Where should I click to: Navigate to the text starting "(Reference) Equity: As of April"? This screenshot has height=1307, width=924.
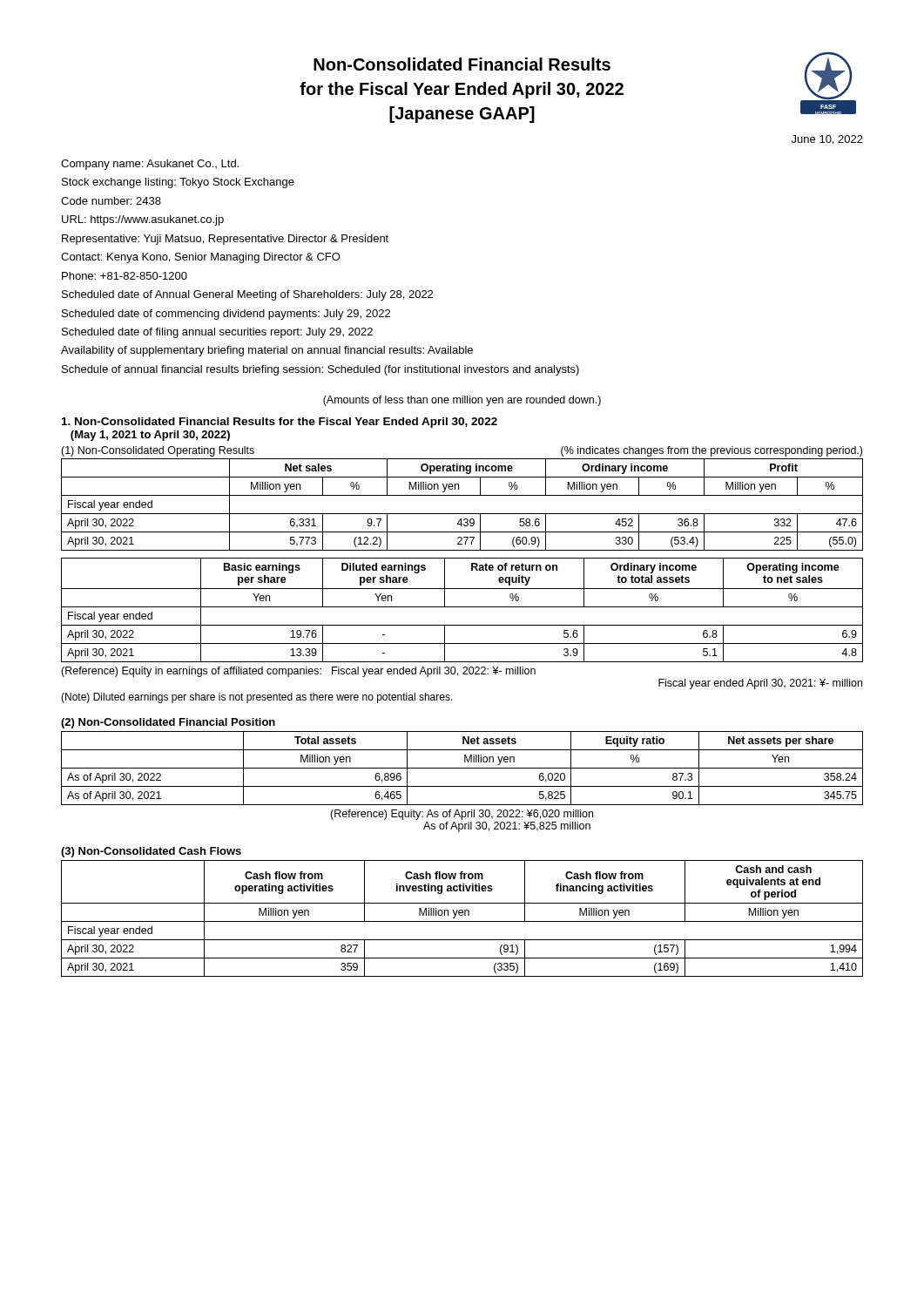click(x=462, y=820)
